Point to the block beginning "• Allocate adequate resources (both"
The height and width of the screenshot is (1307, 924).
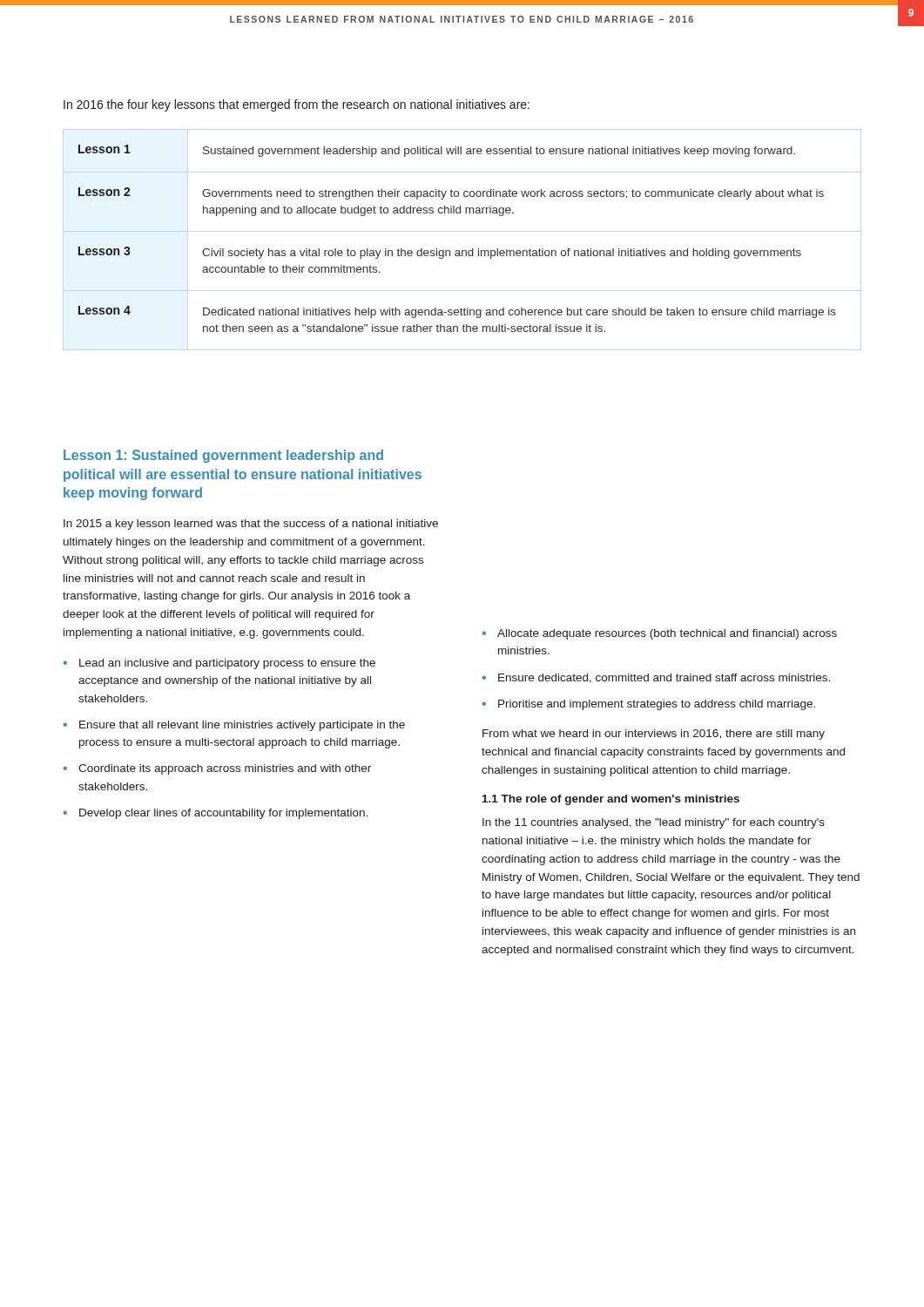(659, 641)
